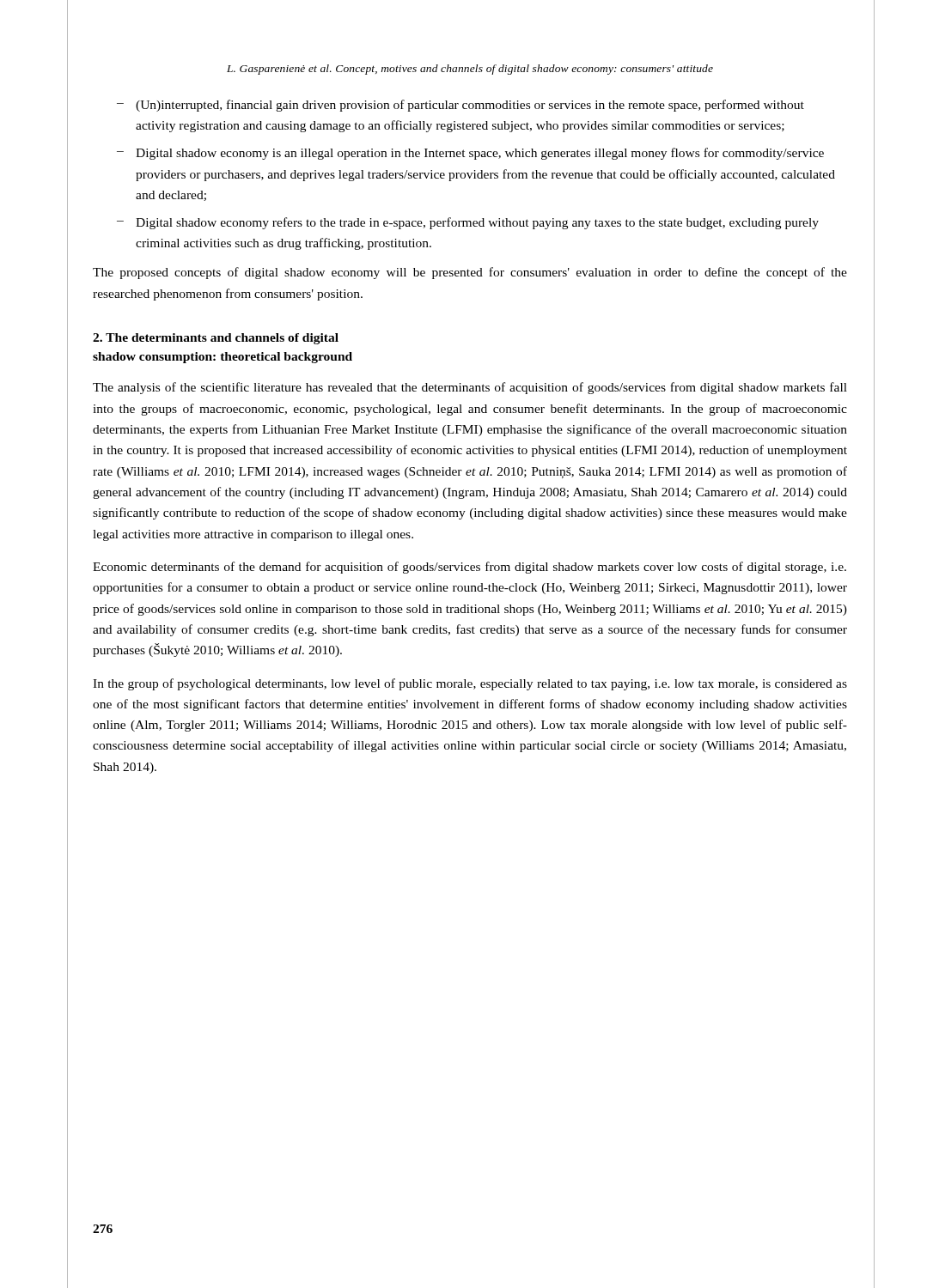Locate the block starting "In the group of psychological"
The image size is (933, 1288).
coord(470,724)
